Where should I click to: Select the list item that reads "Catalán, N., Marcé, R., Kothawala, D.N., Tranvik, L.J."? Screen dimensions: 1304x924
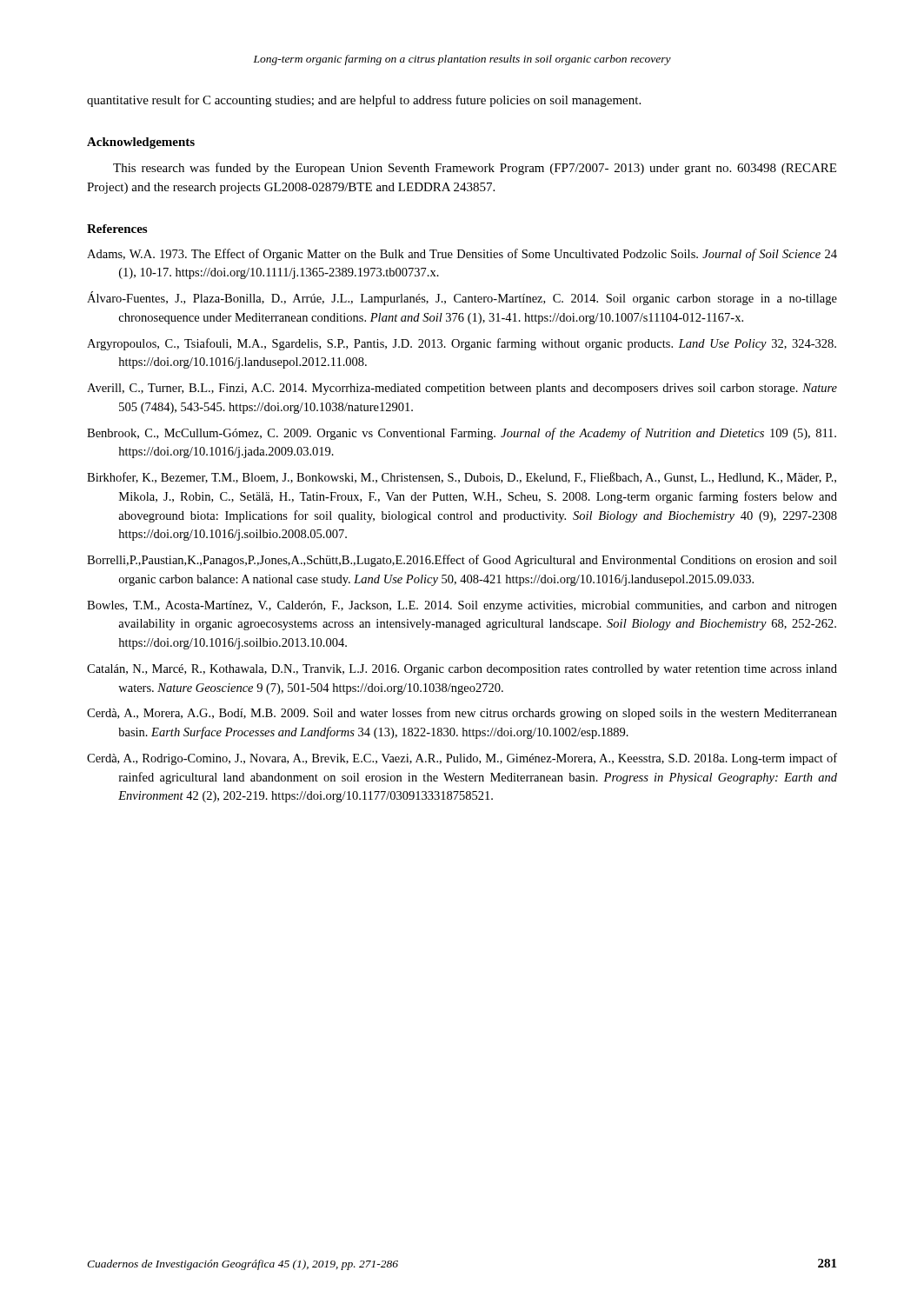(462, 678)
